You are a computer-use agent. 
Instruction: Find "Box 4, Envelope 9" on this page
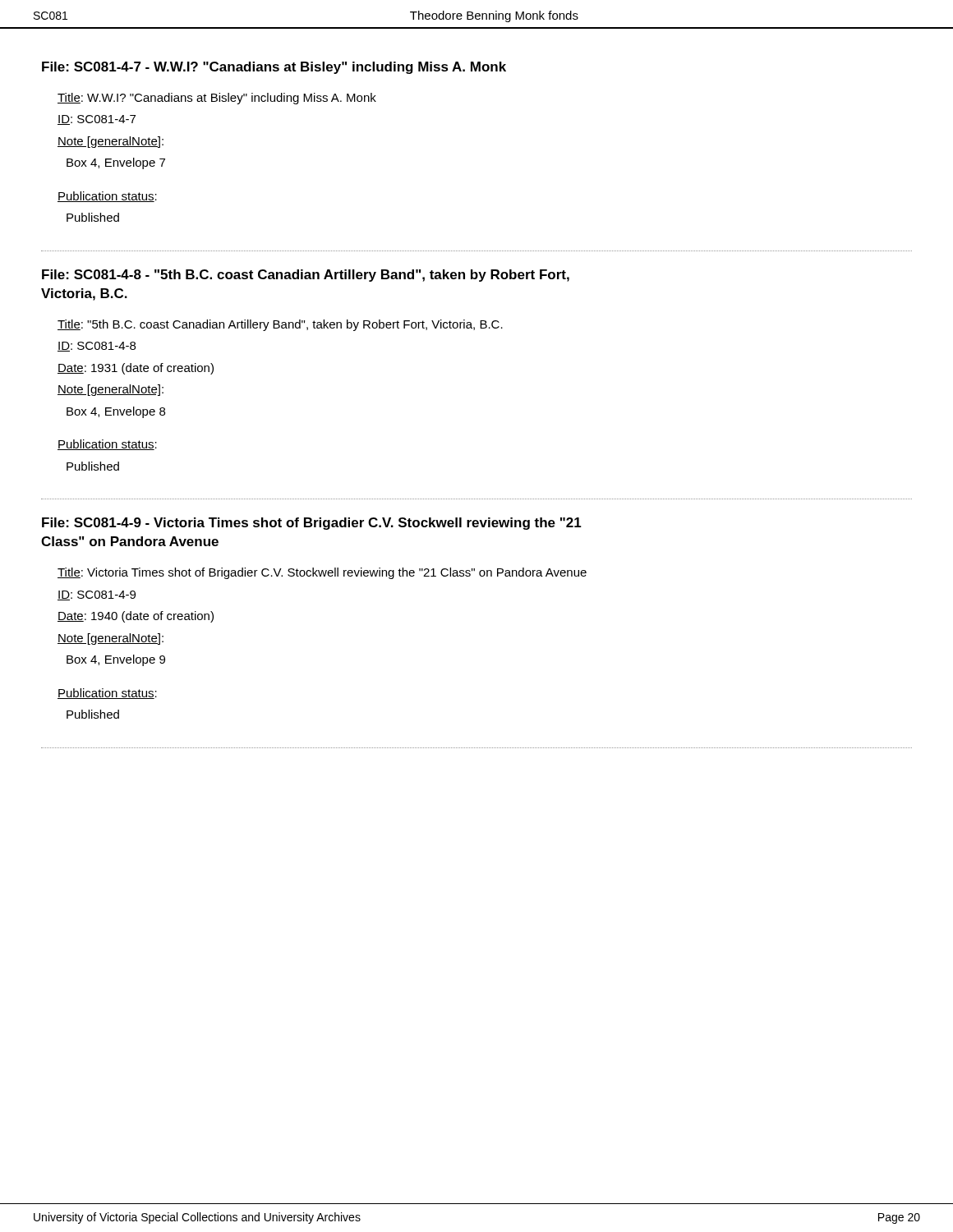[116, 659]
